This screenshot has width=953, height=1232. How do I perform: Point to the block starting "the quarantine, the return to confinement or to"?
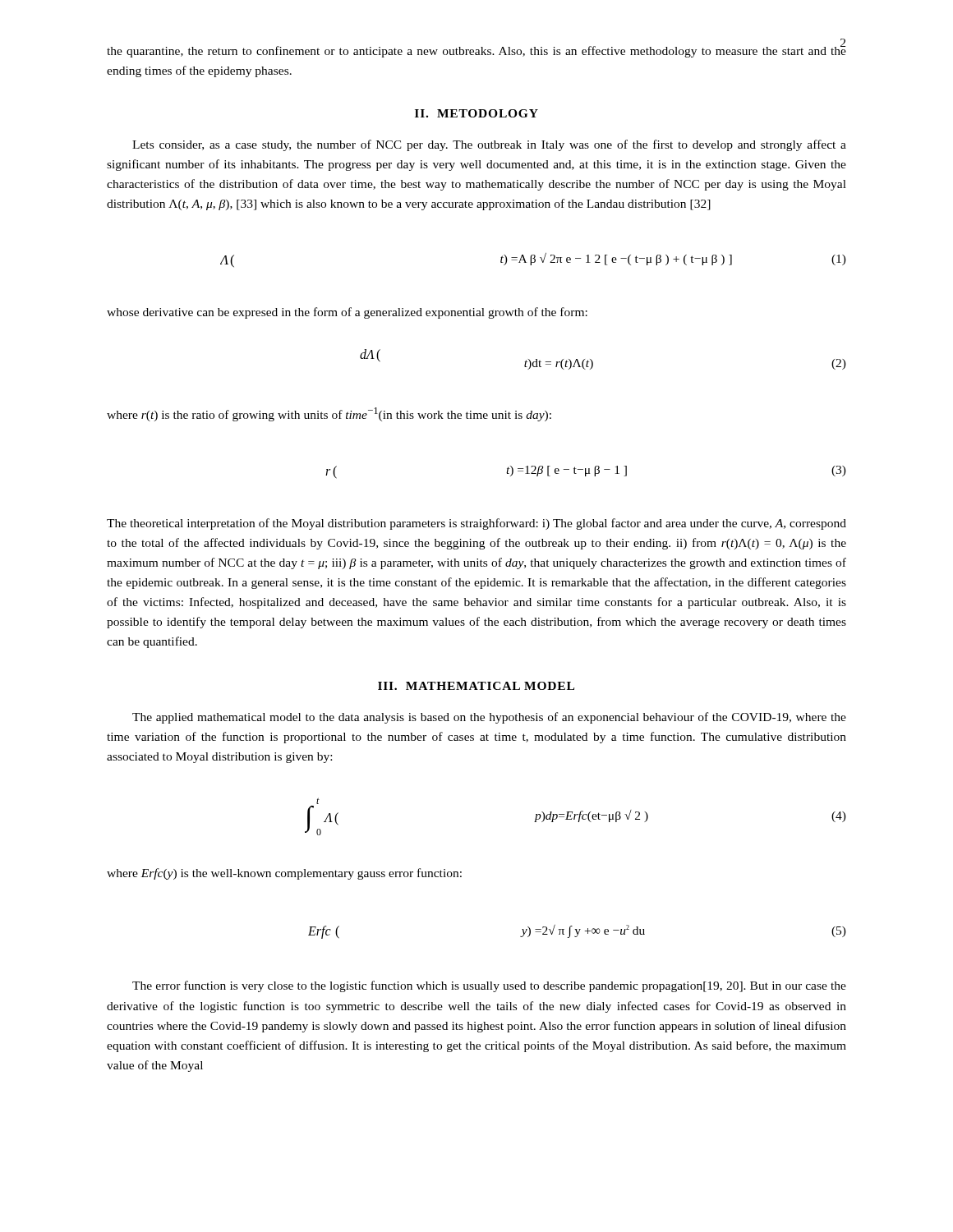(x=476, y=61)
